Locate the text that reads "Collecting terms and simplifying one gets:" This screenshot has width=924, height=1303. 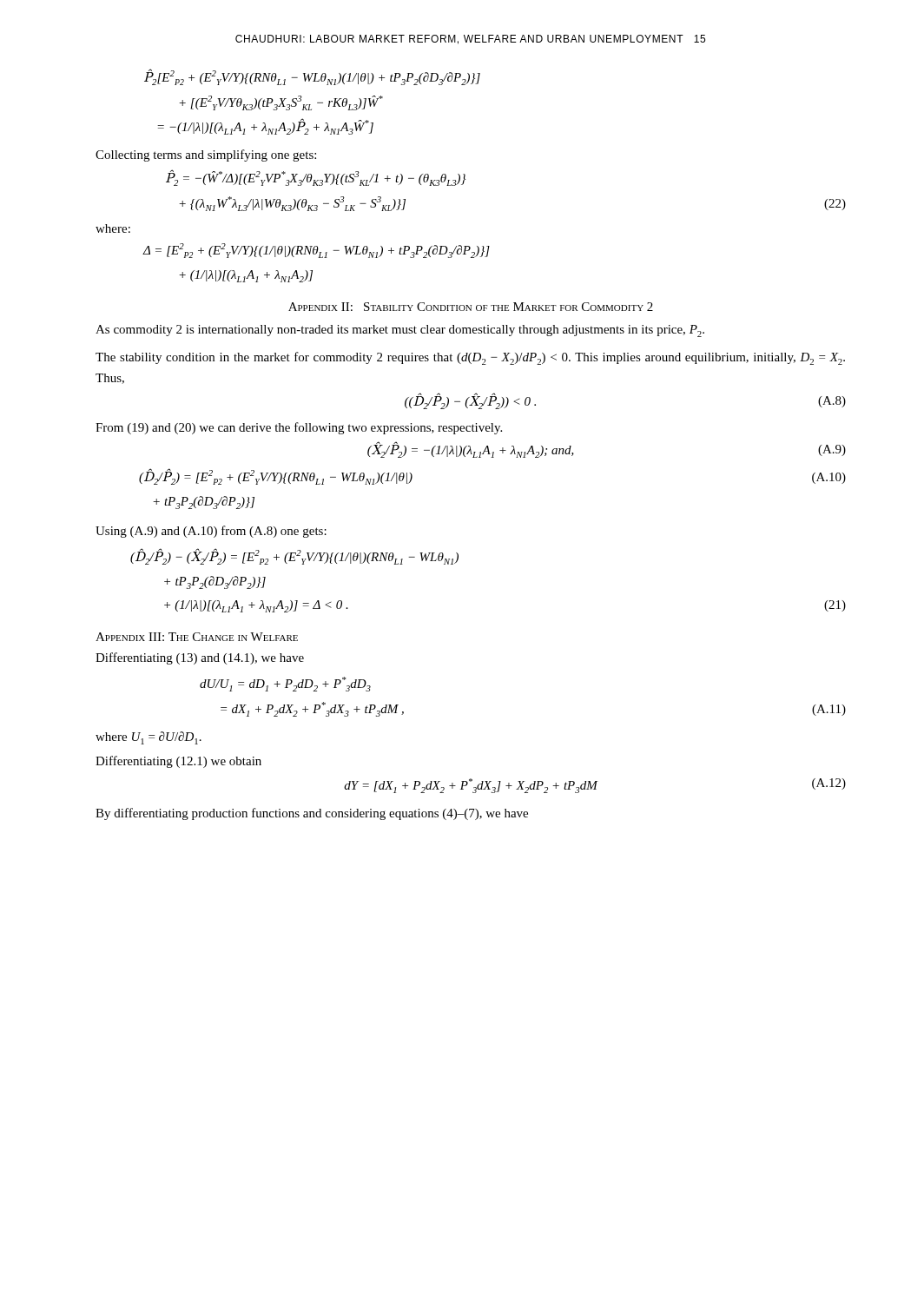[206, 155]
